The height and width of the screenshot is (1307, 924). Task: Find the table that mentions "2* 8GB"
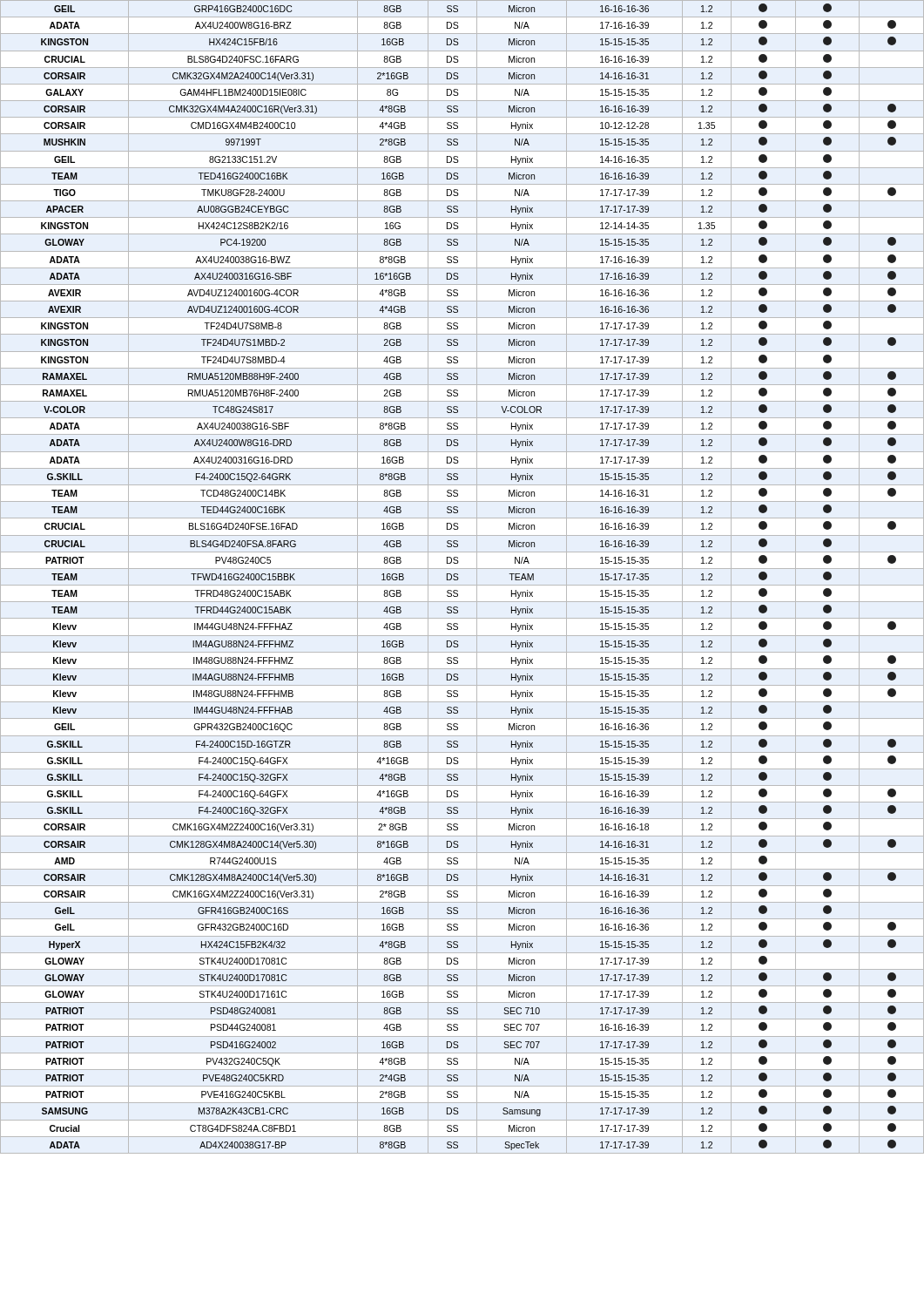pyautogui.click(x=462, y=577)
